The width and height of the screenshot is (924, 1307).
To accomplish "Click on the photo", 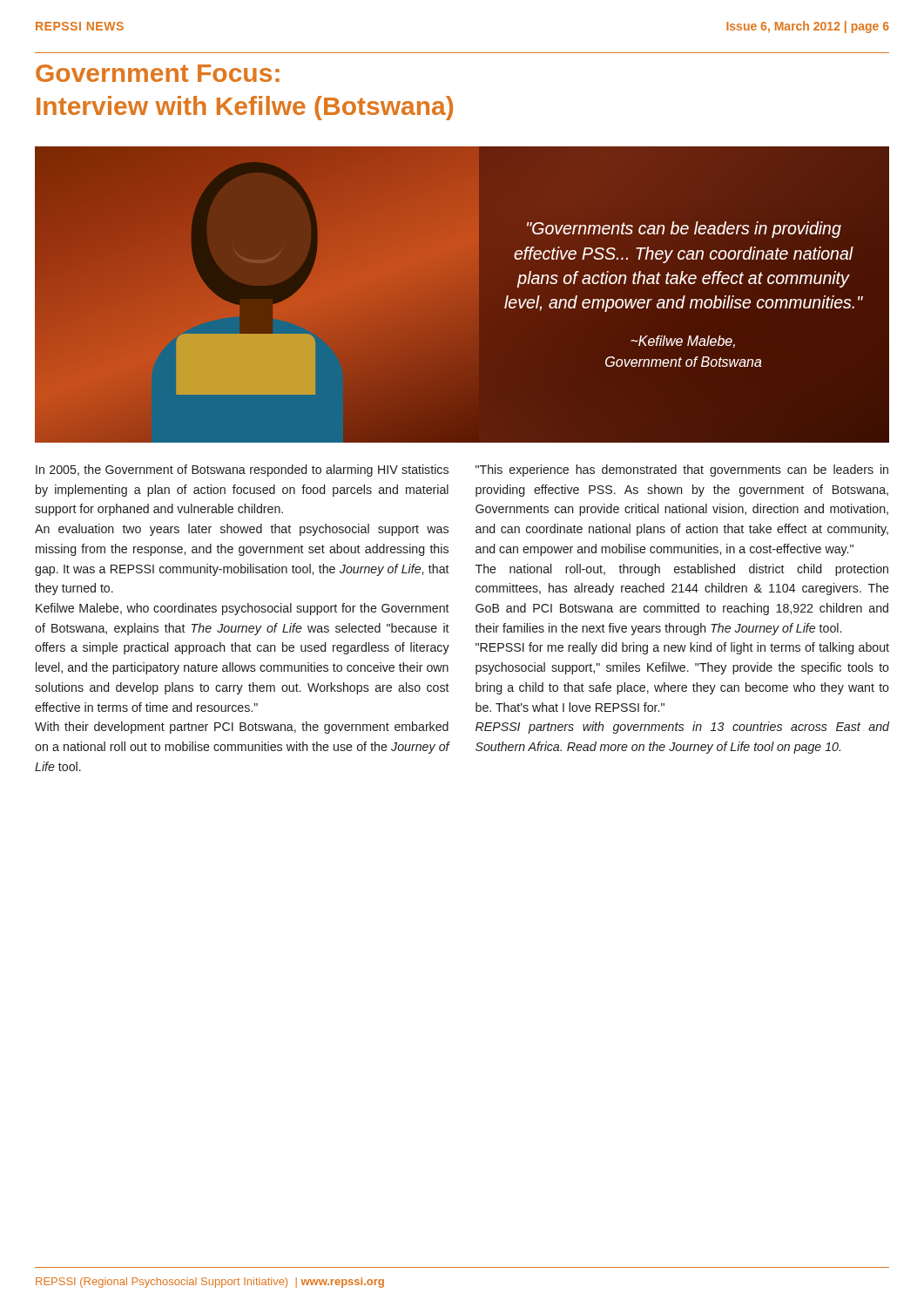I will (462, 295).
